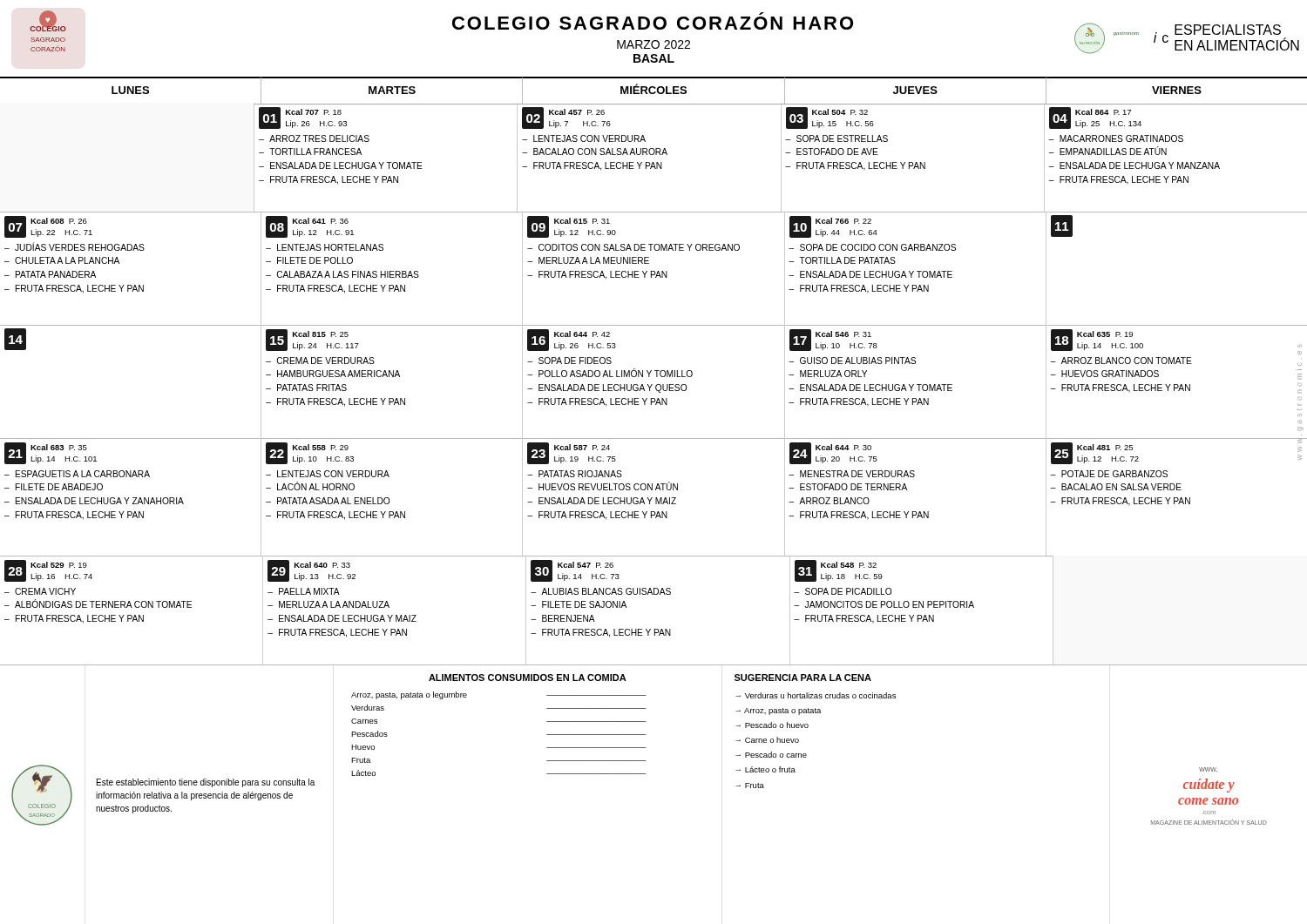Locate the text block that says "ALIMENTOS CONSUMIDOS EN LA COMIDA"
This screenshot has width=1307, height=924.
528,678
